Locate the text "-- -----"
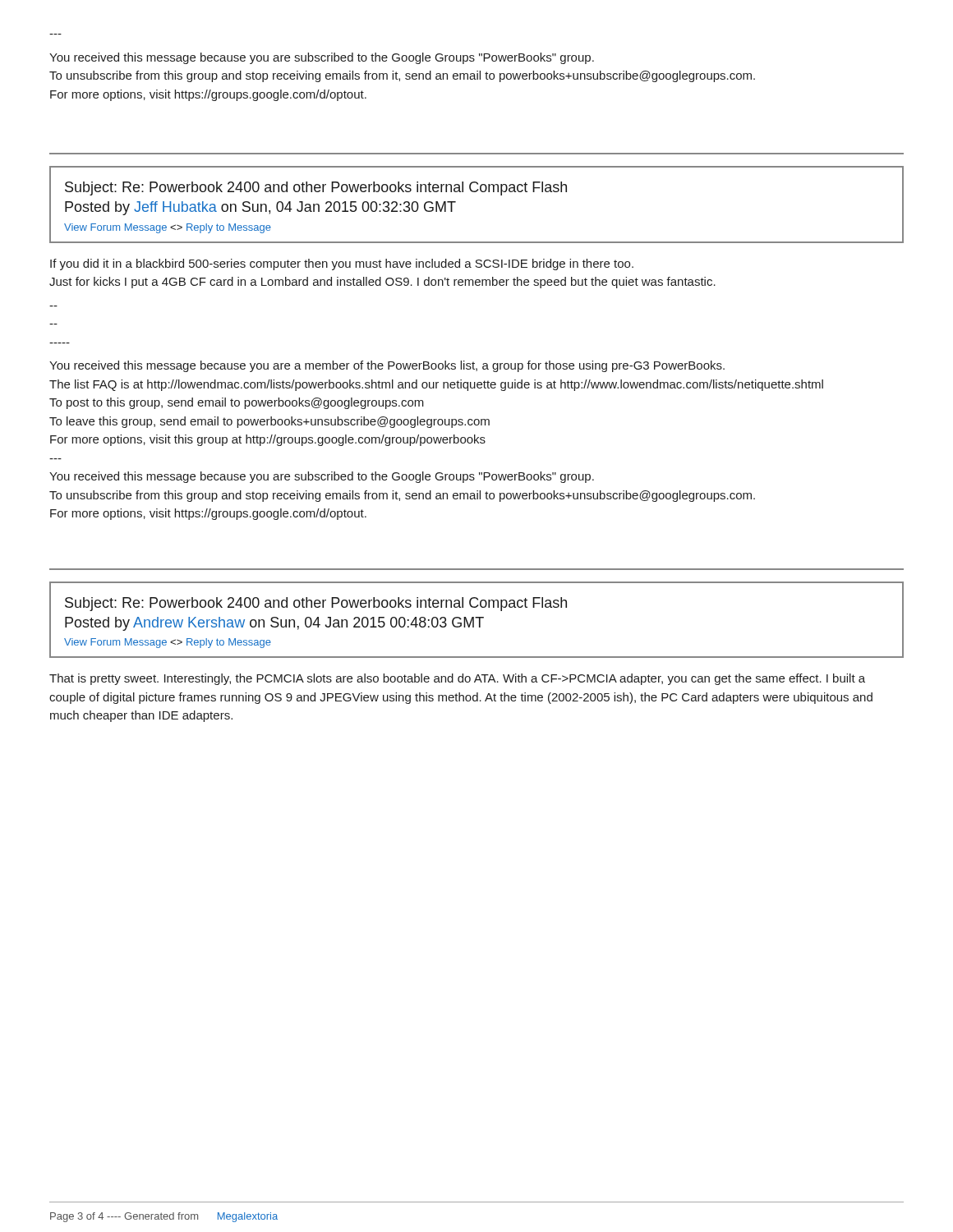 click(x=60, y=323)
